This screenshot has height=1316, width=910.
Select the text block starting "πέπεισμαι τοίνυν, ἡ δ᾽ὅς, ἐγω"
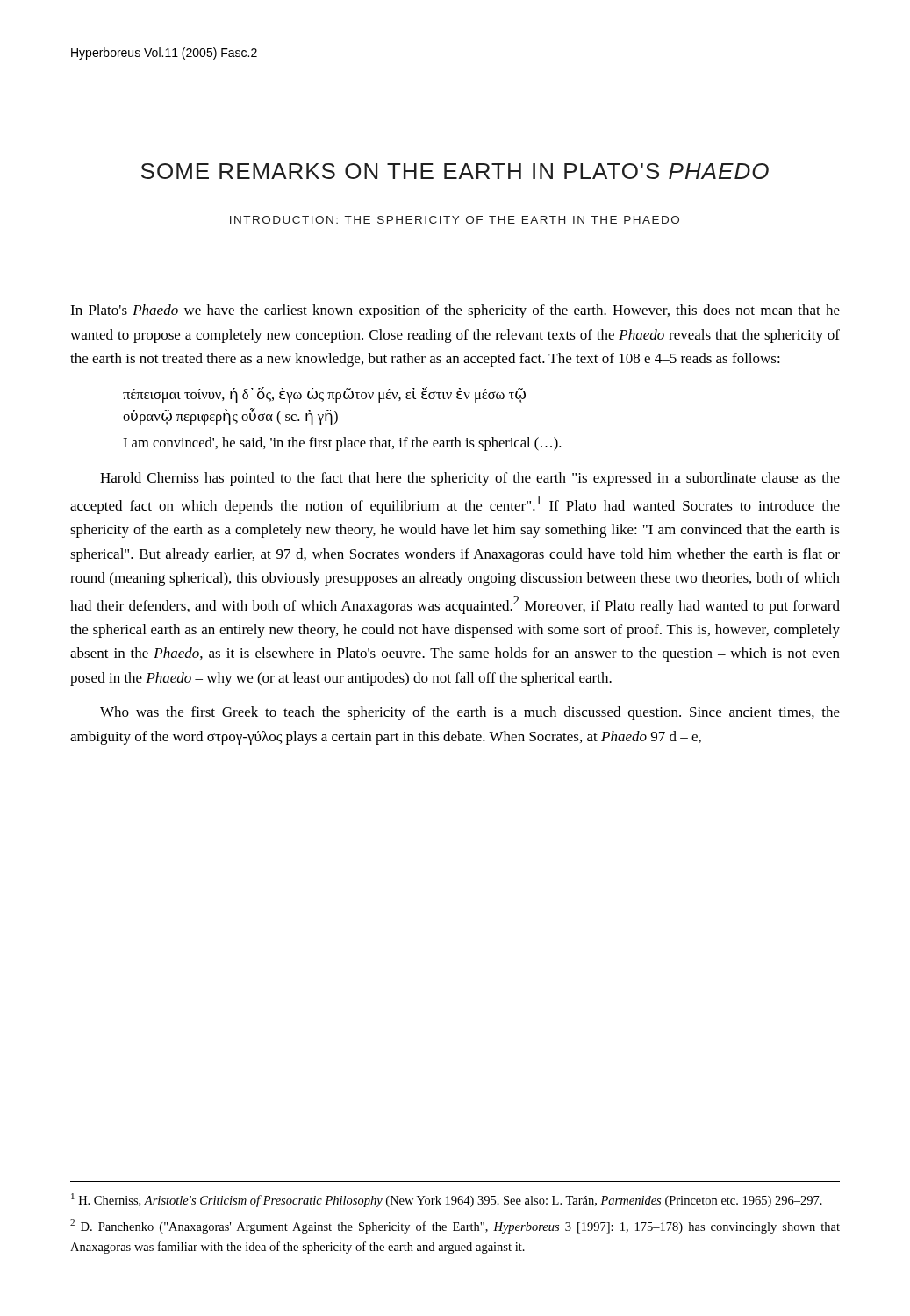tap(325, 405)
